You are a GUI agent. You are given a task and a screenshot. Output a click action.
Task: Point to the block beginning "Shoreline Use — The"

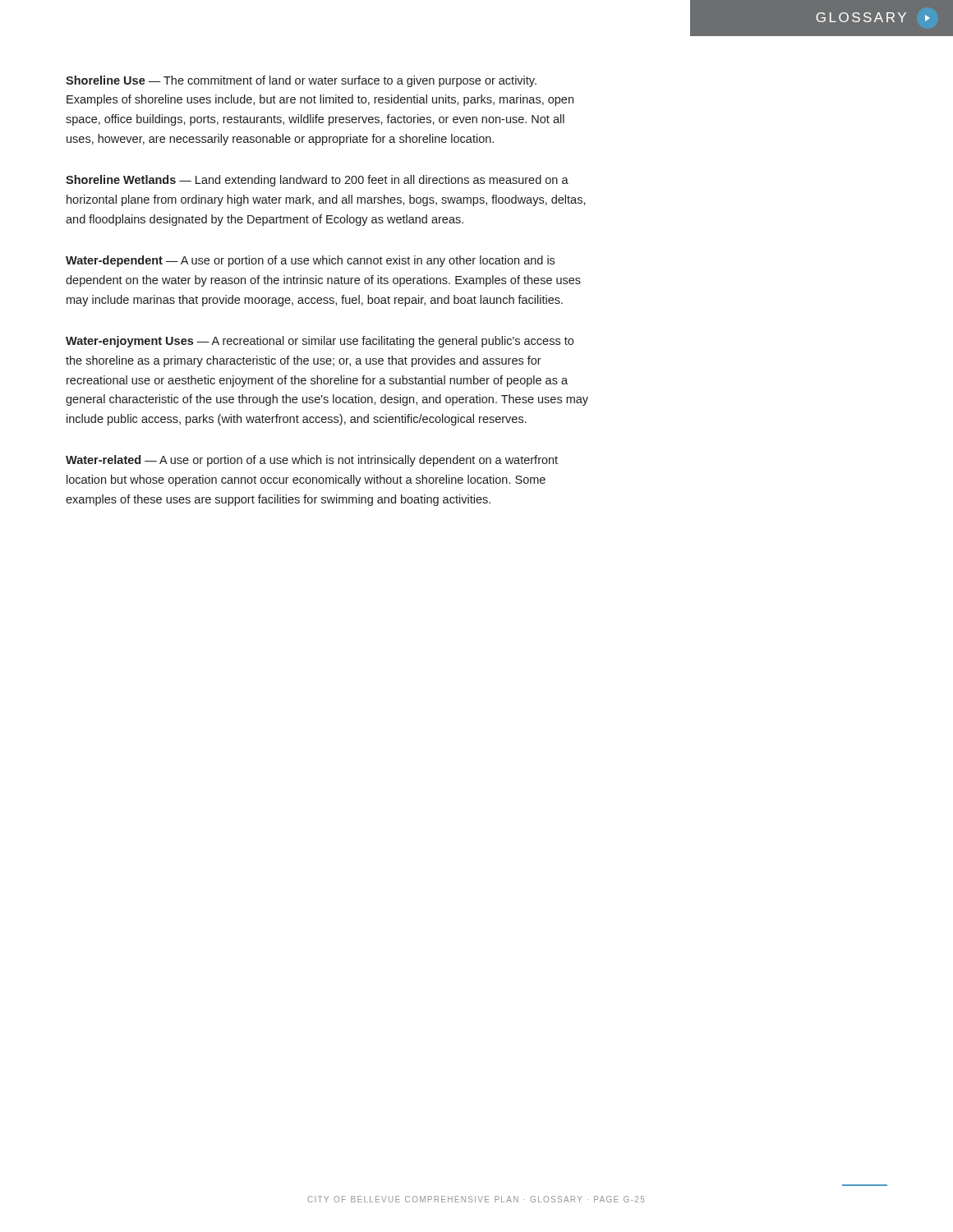329,110
